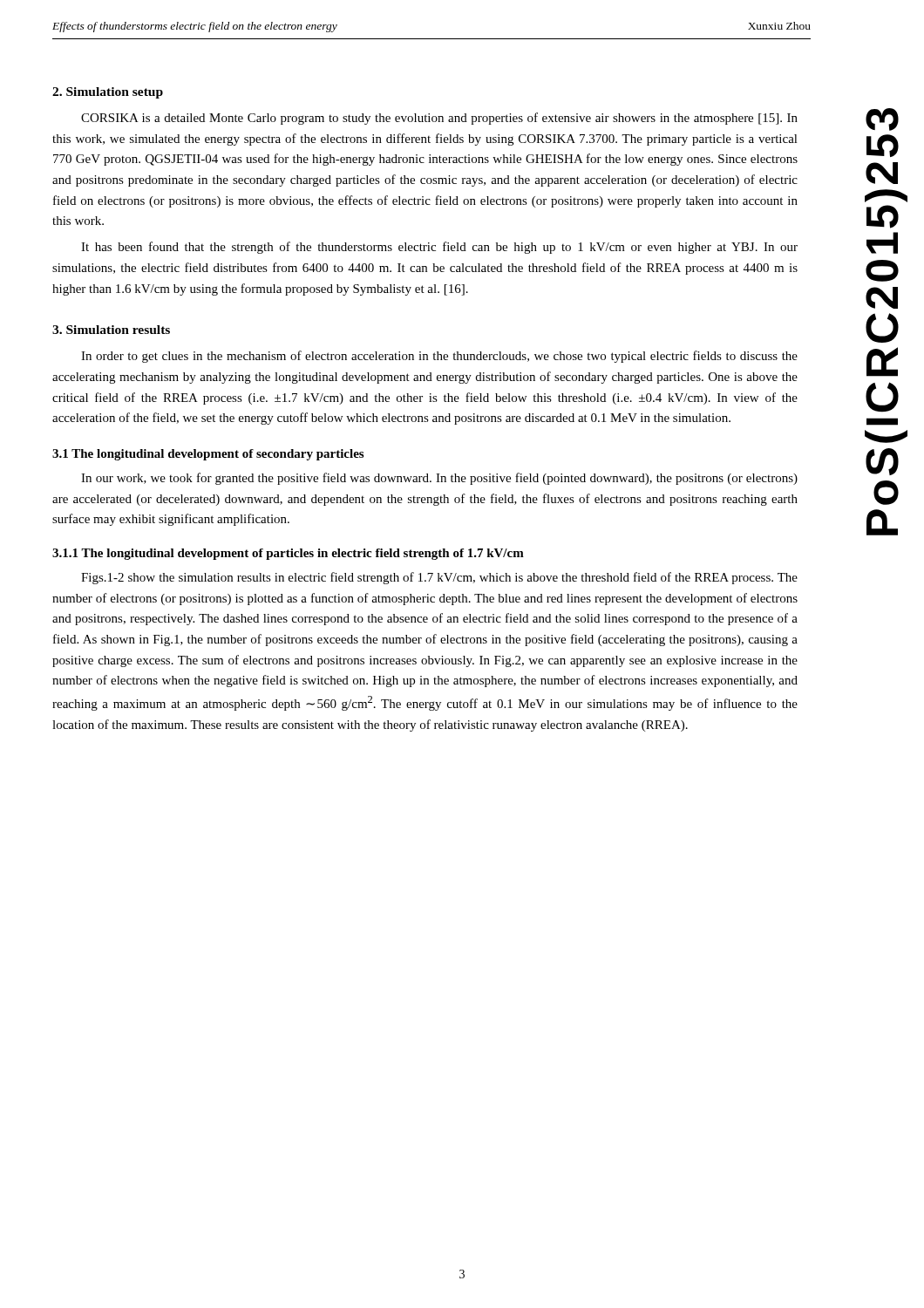Locate the text block starting "Figs.1-2 show the simulation results in"
The image size is (924, 1308).
point(425,652)
